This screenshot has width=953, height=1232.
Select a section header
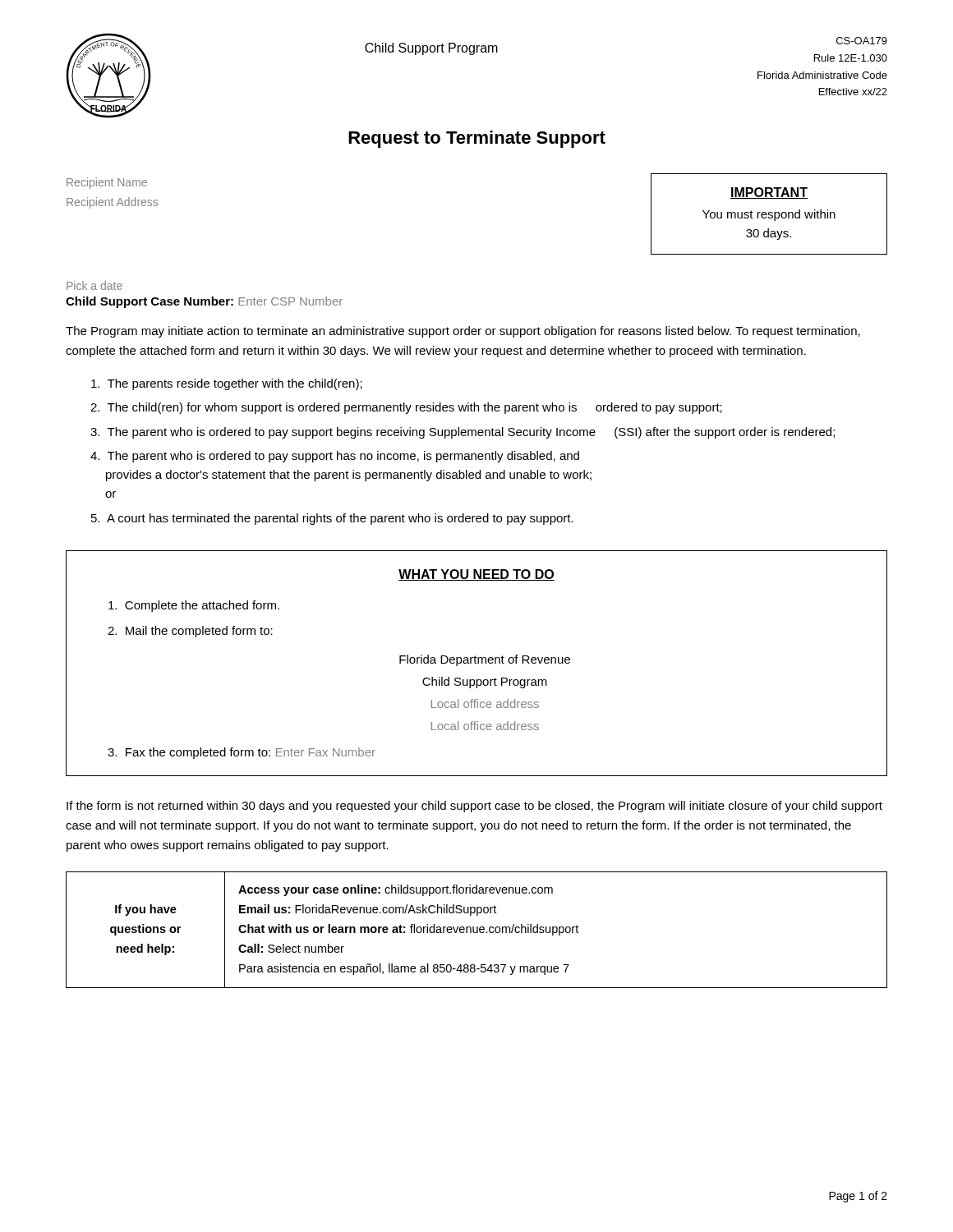point(476,574)
